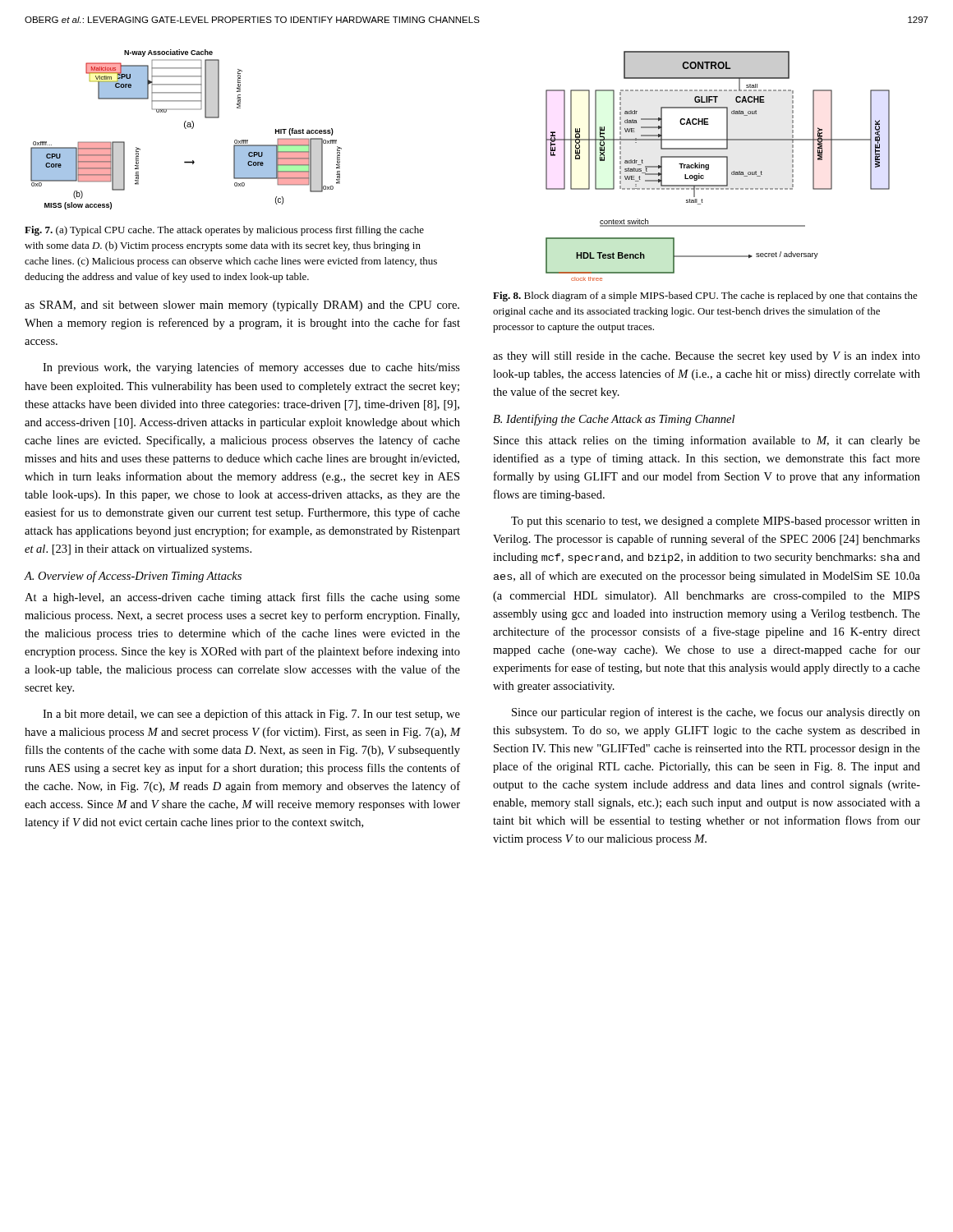Image resolution: width=953 pixels, height=1232 pixels.
Task: Select the text starting "At a high-level, an access-driven"
Action: click(x=242, y=710)
